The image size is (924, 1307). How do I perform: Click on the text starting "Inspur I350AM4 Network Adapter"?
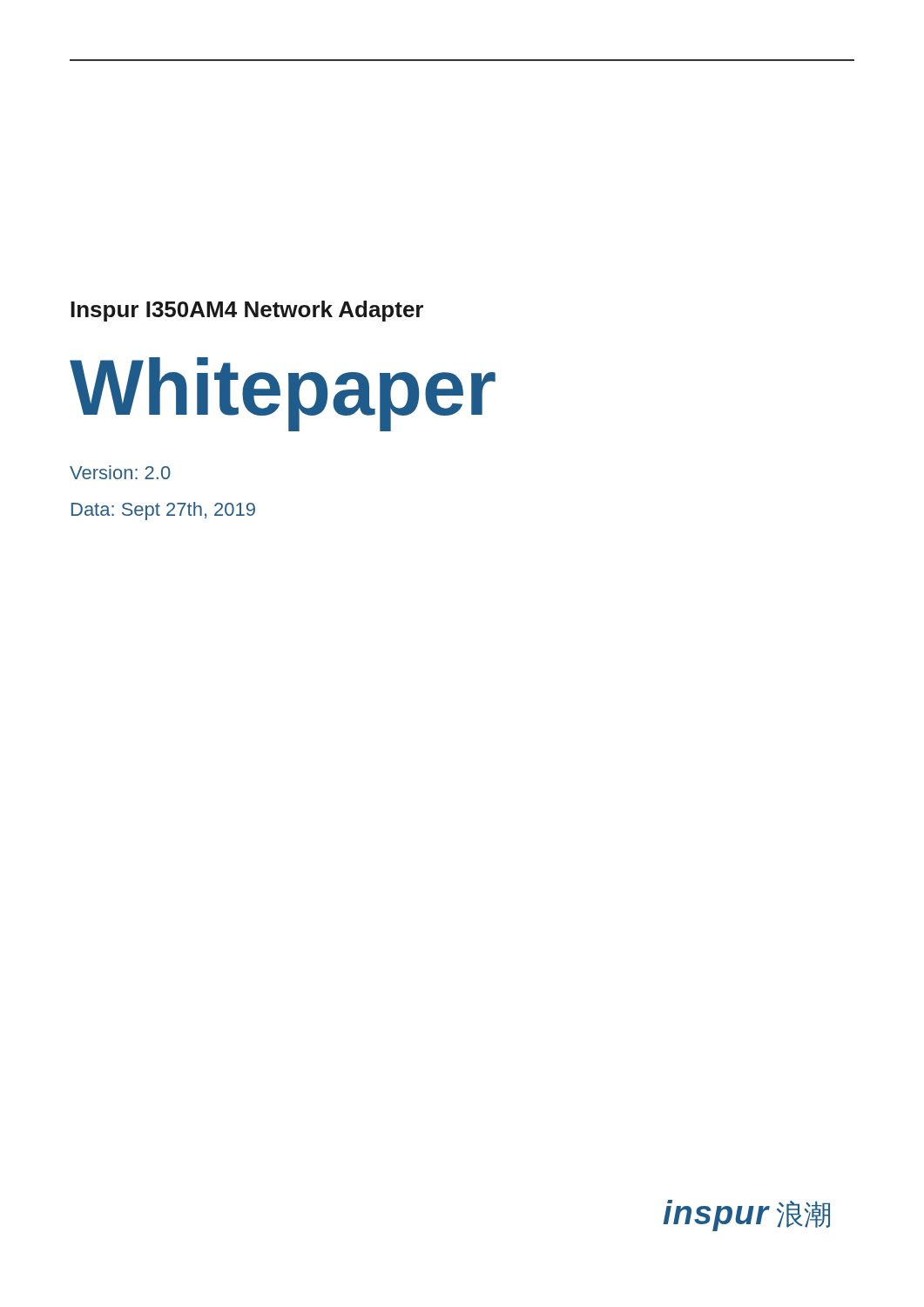coord(247,309)
